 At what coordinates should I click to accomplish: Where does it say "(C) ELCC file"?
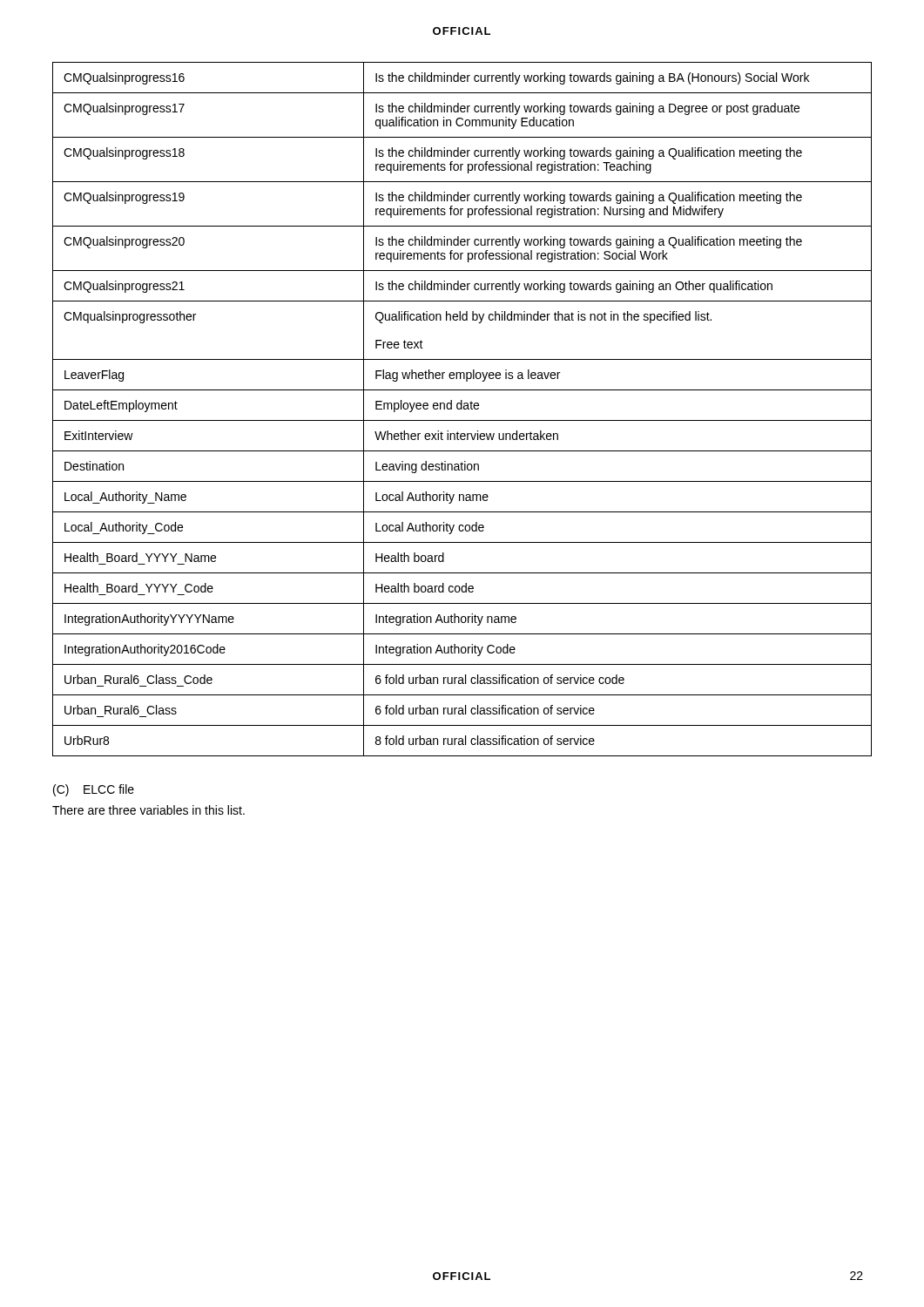93,789
